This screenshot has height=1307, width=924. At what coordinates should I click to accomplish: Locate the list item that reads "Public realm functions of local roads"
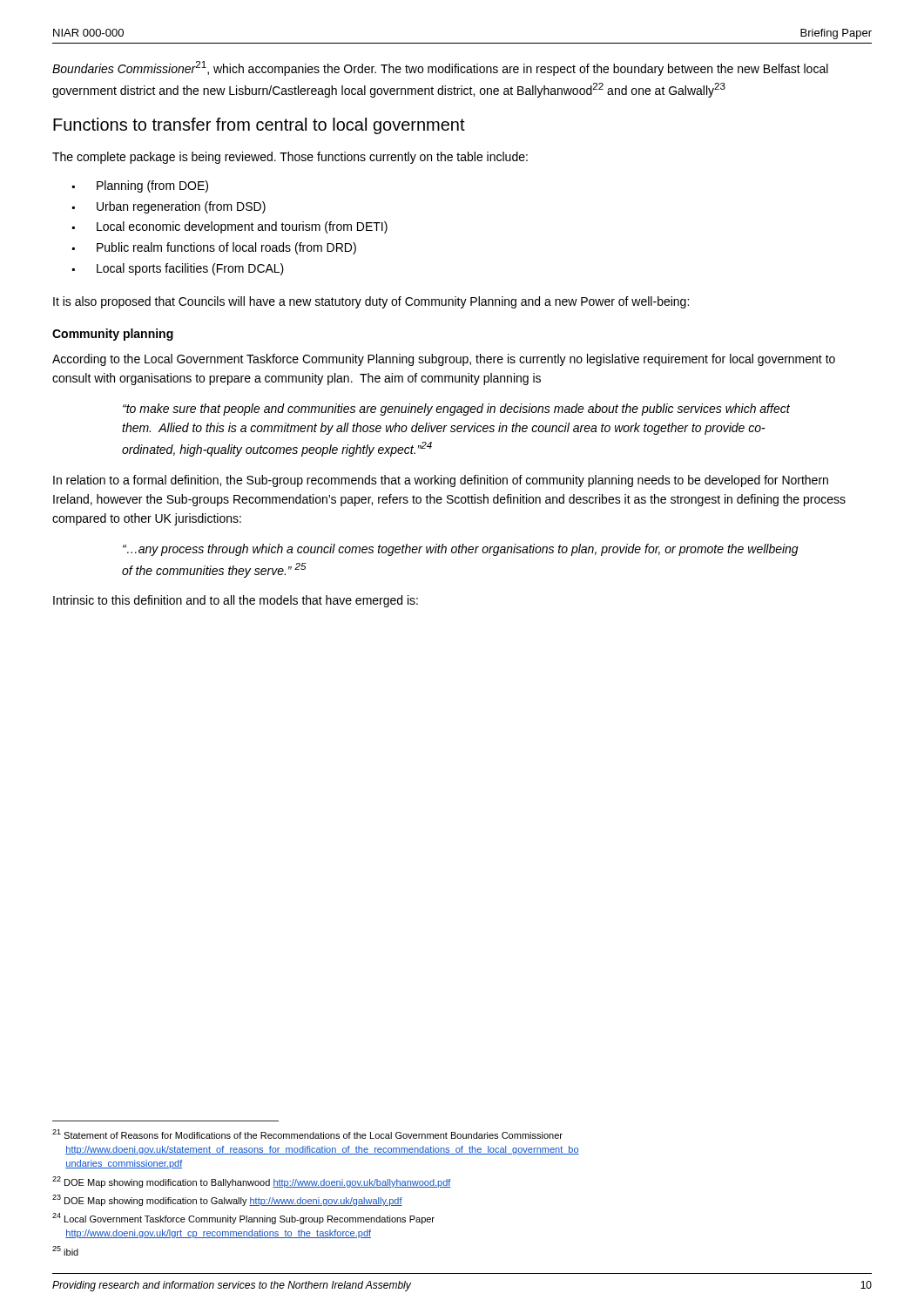[226, 248]
